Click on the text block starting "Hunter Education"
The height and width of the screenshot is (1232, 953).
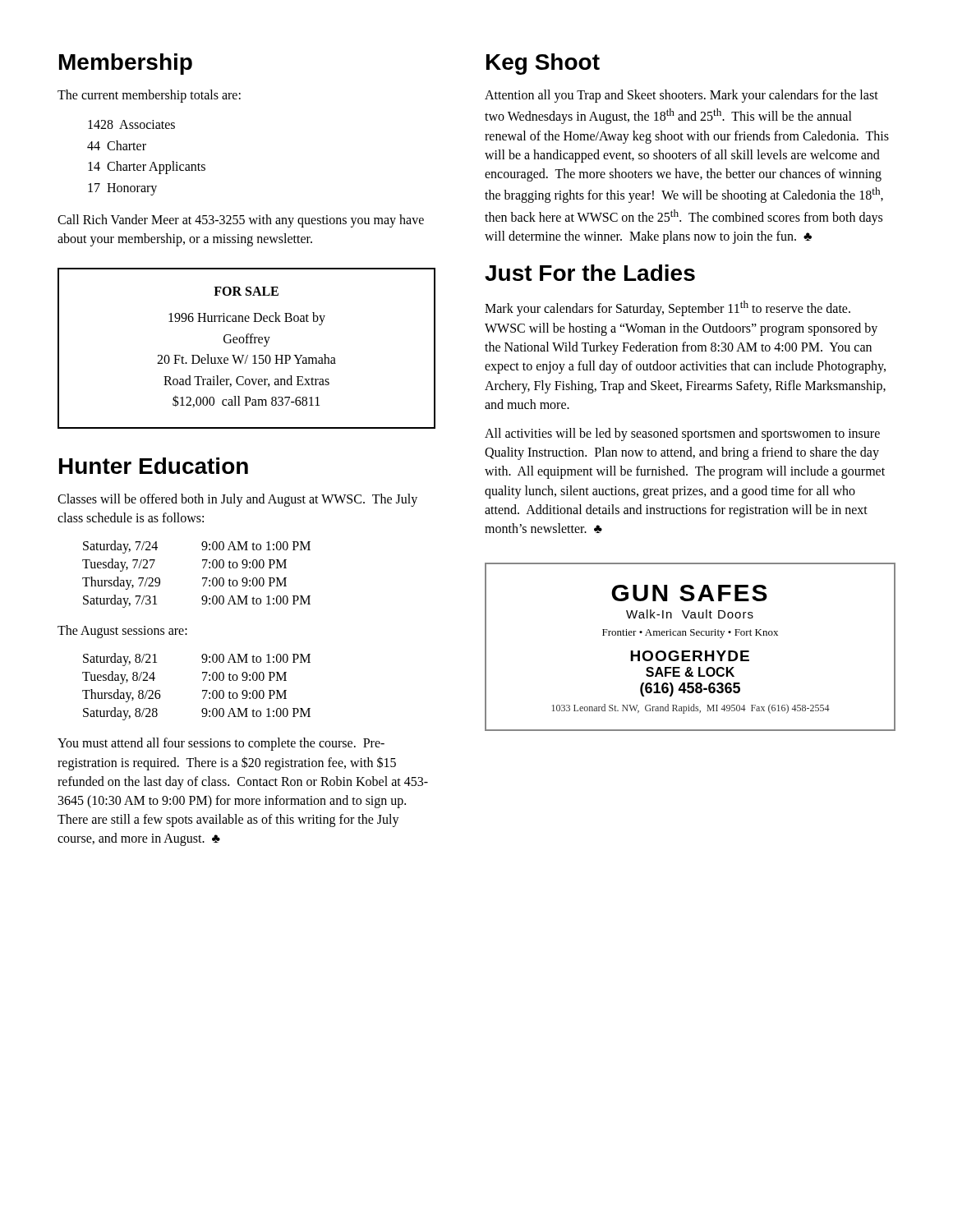point(246,466)
